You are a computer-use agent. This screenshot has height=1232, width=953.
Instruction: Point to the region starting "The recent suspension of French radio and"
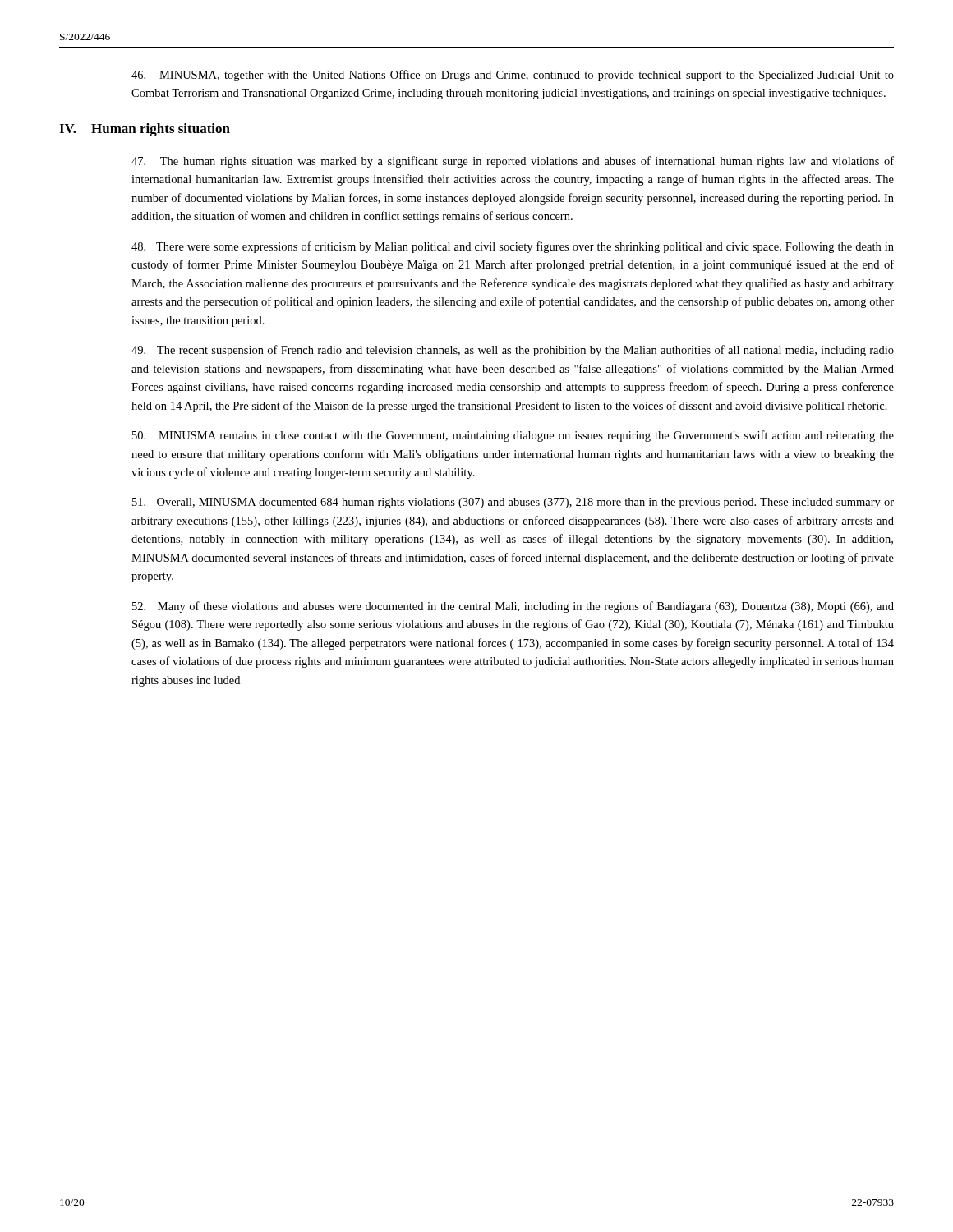(513, 378)
